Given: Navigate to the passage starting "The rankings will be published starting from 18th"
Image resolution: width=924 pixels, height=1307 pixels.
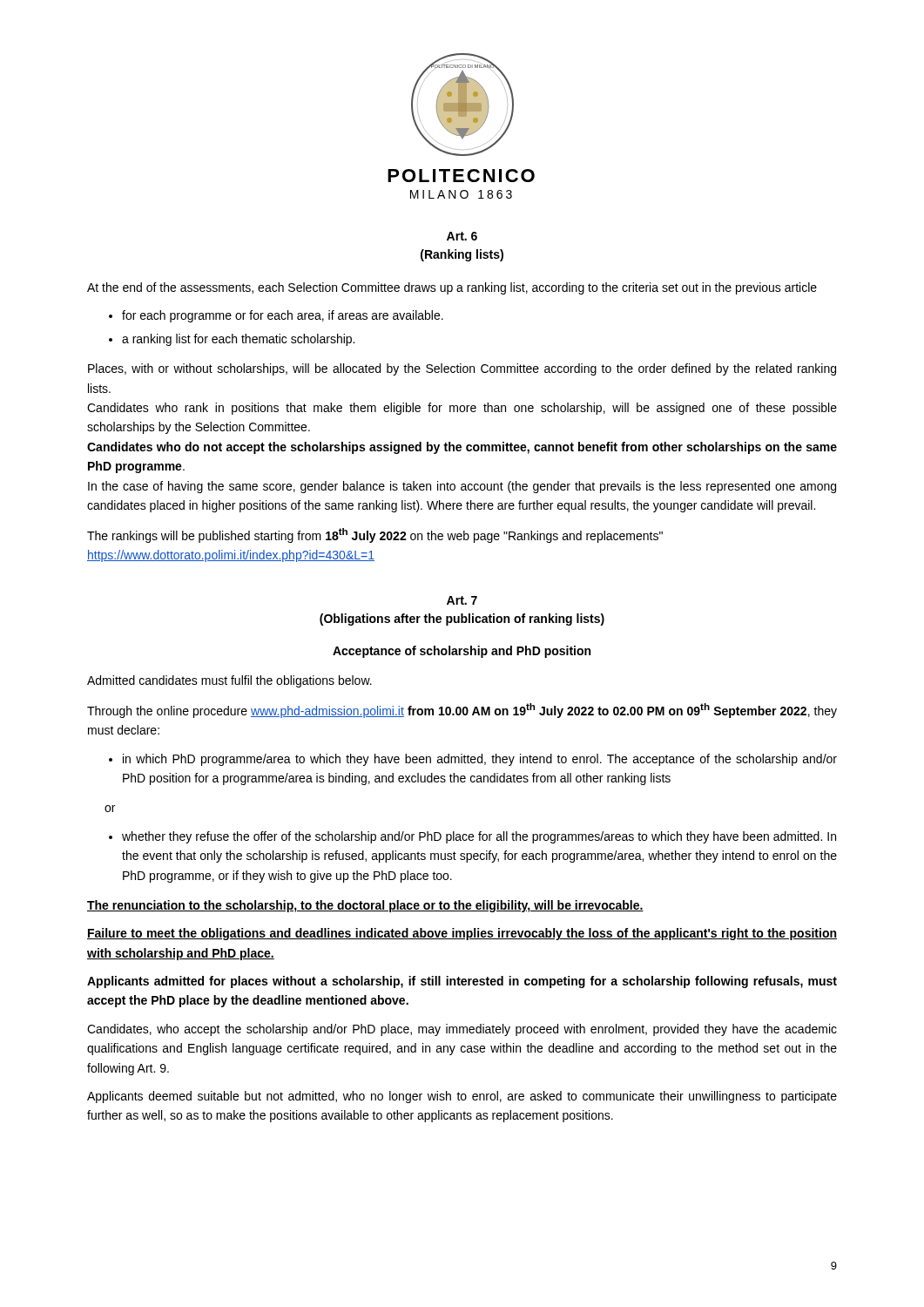Looking at the screenshot, I should click(375, 544).
